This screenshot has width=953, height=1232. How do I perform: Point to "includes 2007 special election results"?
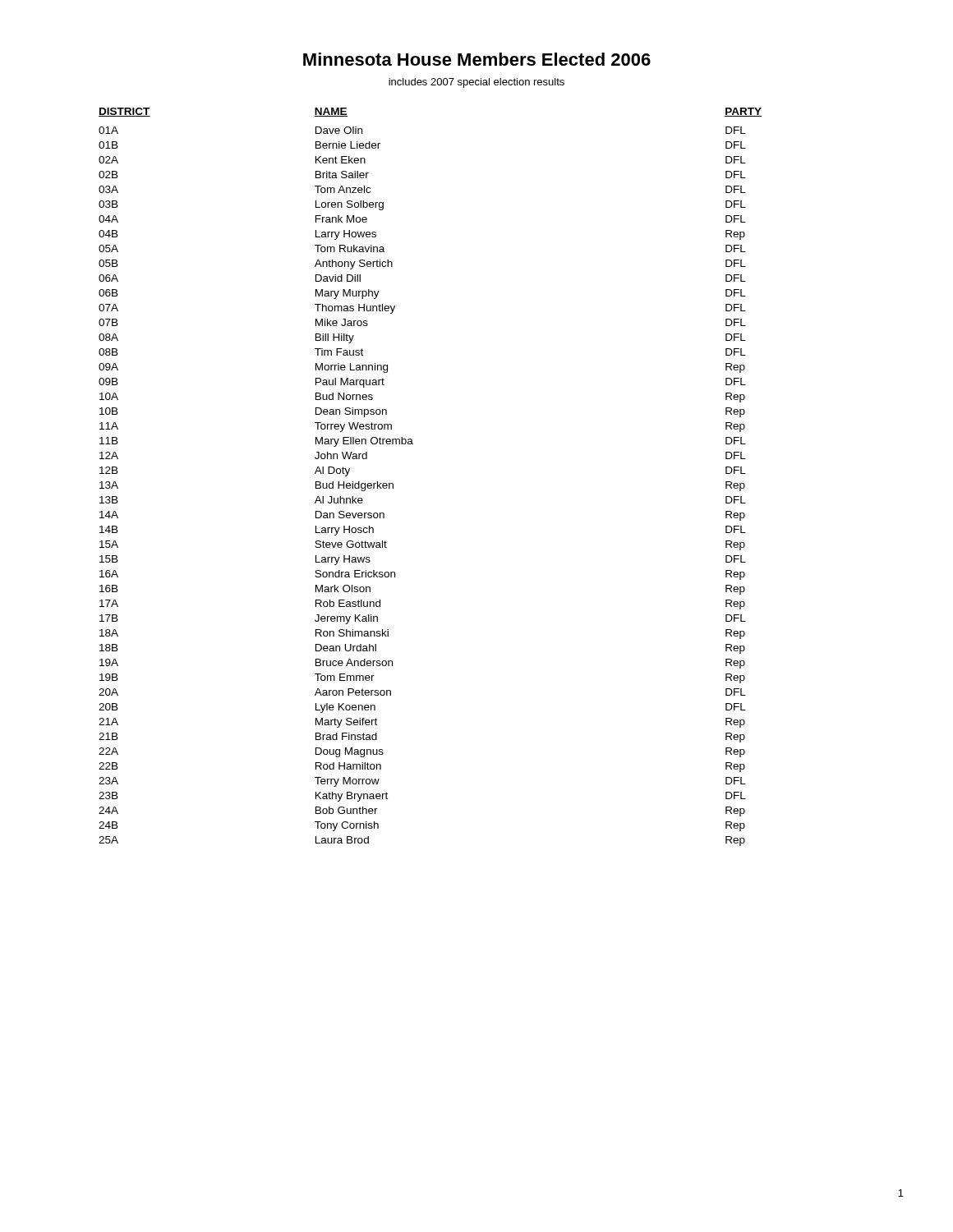[476, 82]
